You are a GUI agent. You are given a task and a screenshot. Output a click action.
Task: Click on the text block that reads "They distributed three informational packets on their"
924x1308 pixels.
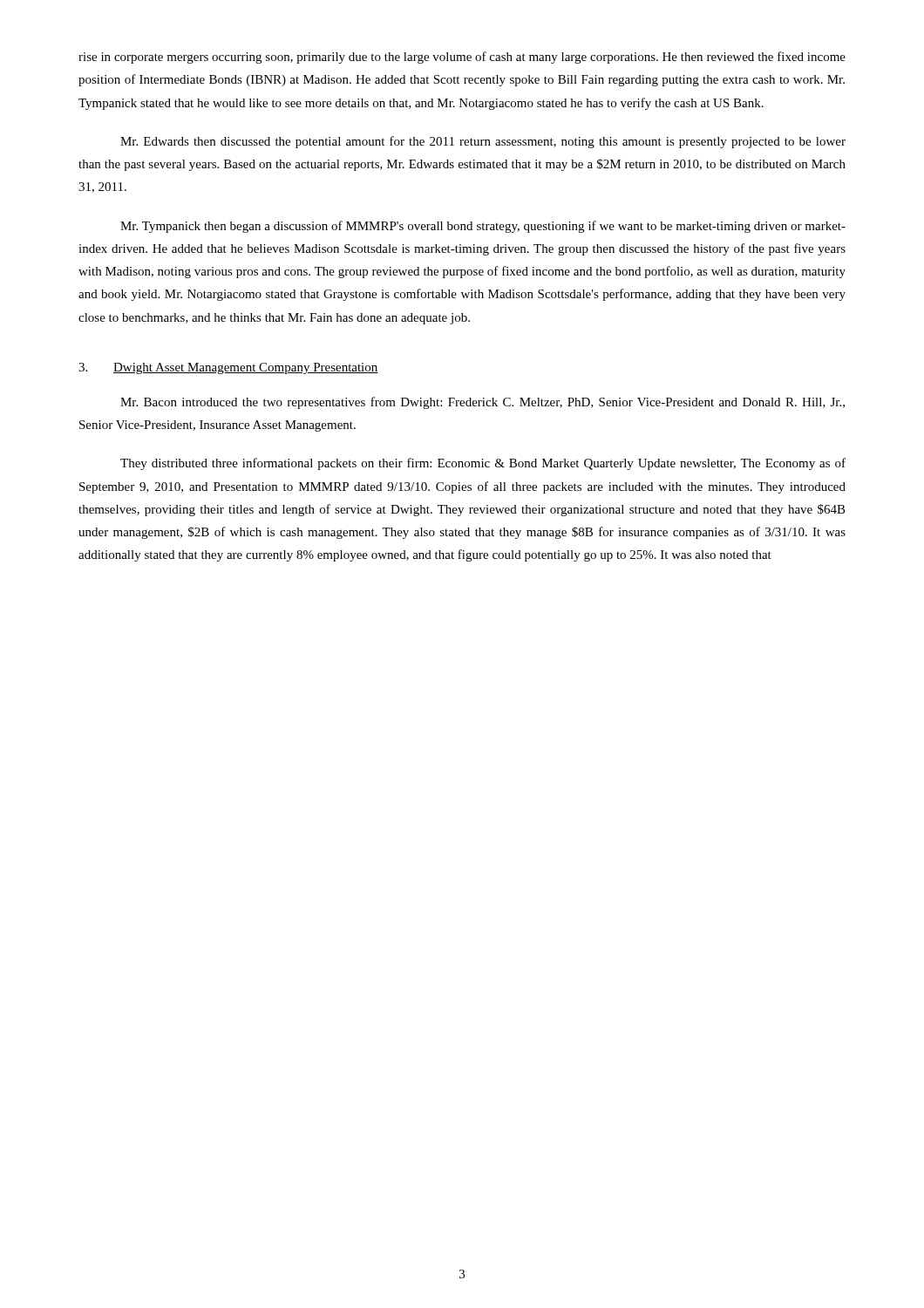462,509
